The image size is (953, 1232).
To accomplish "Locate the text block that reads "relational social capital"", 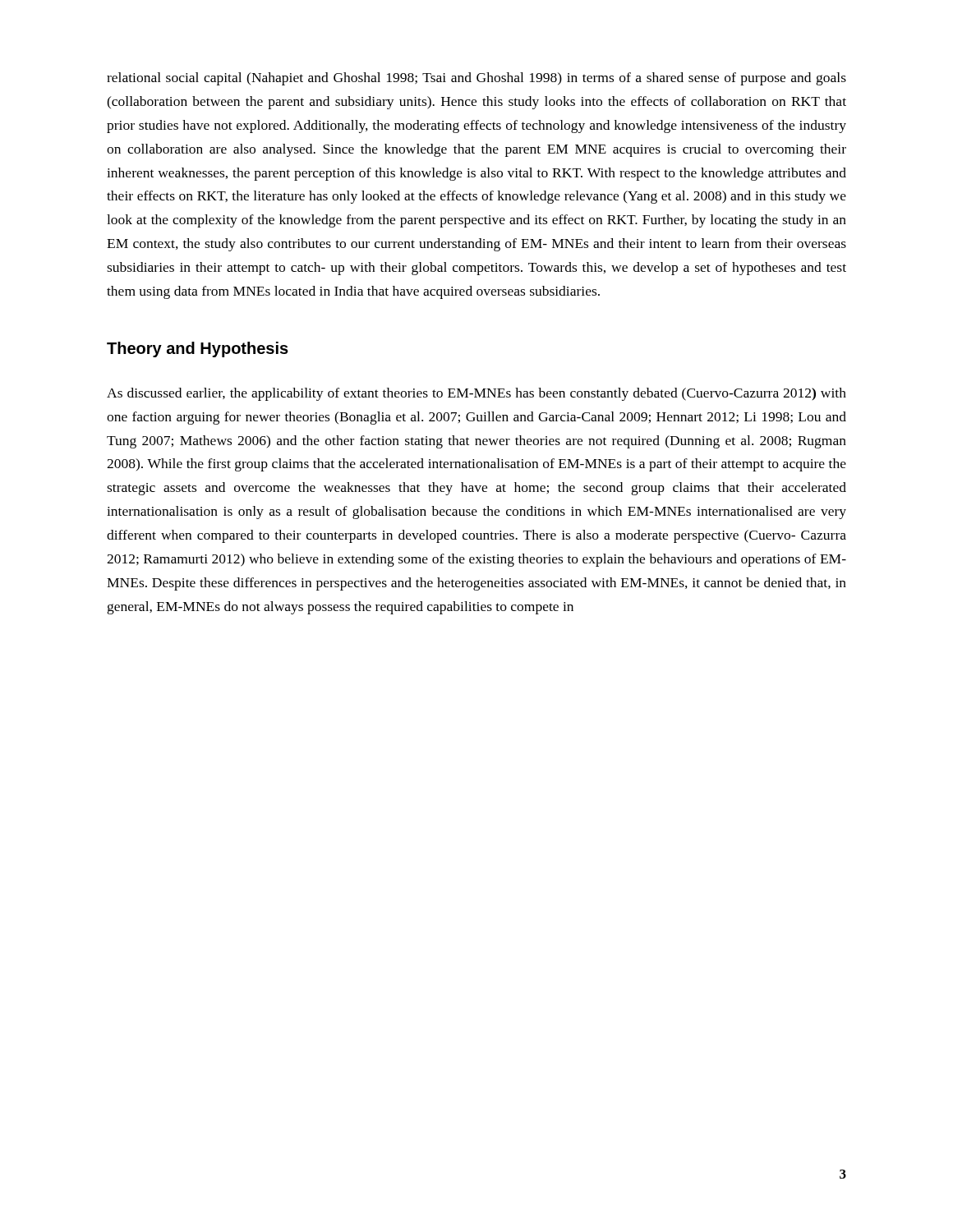I will (x=476, y=184).
